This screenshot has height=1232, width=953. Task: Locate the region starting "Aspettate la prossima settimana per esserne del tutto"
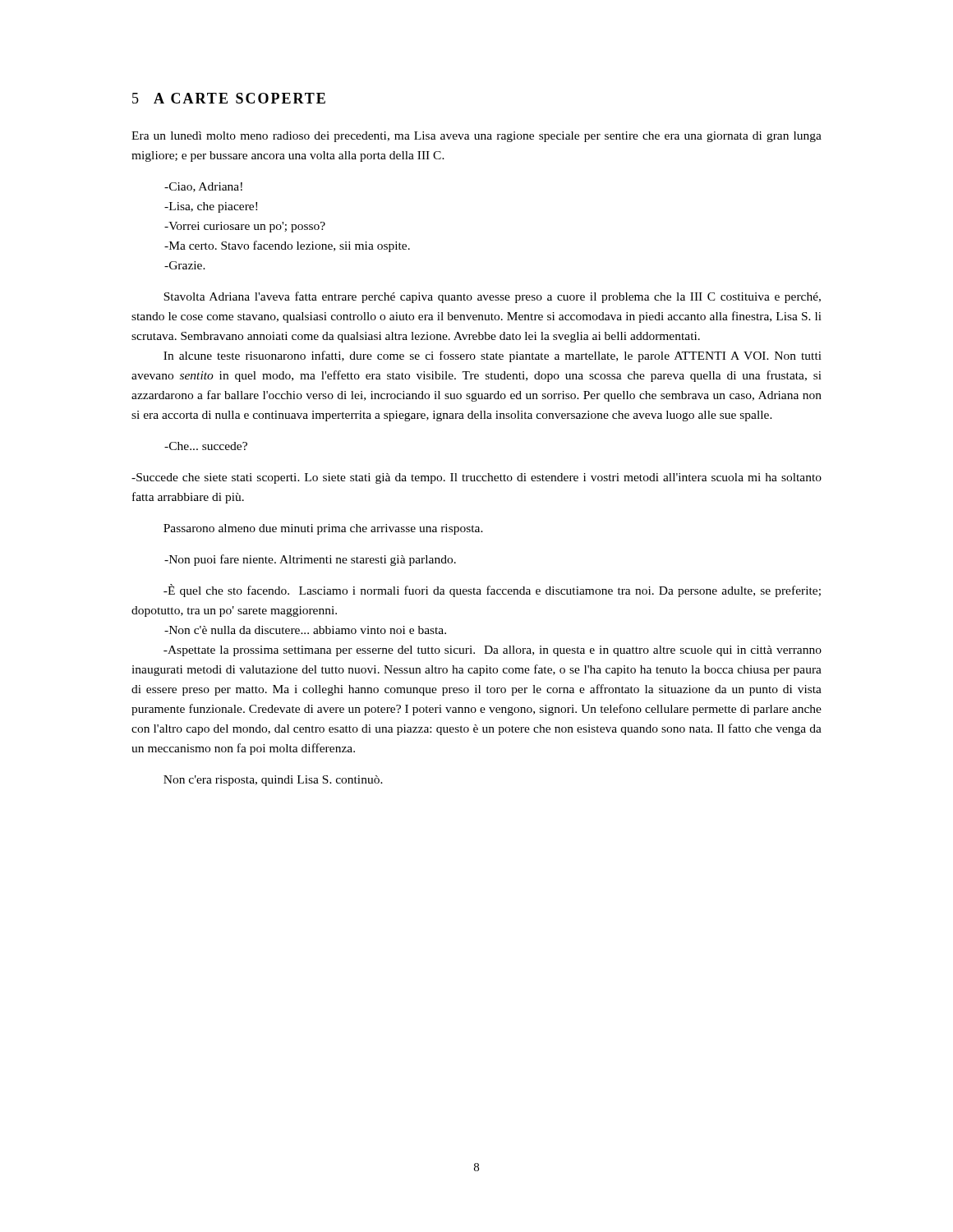coord(476,699)
